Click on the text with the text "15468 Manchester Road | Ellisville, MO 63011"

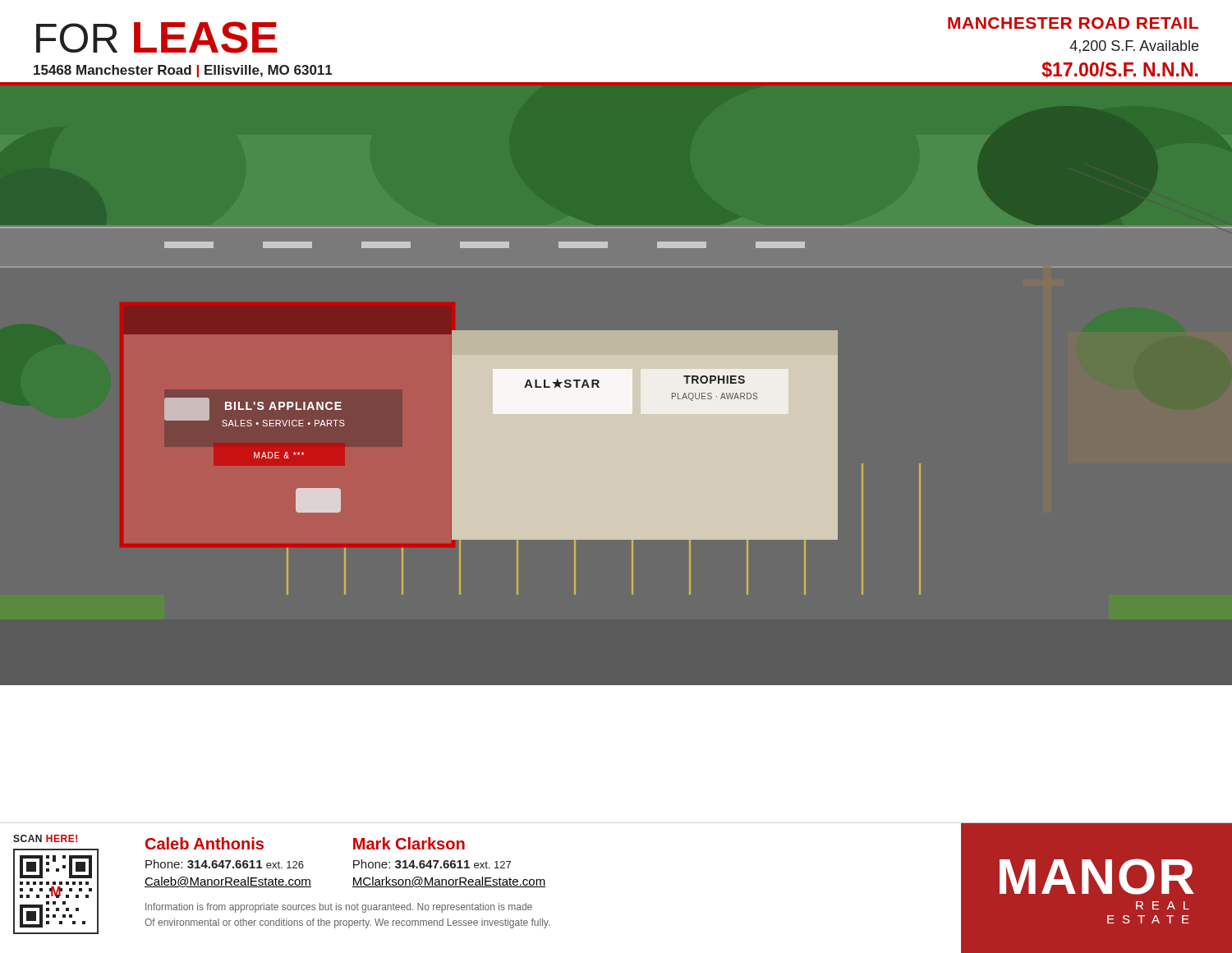(183, 70)
